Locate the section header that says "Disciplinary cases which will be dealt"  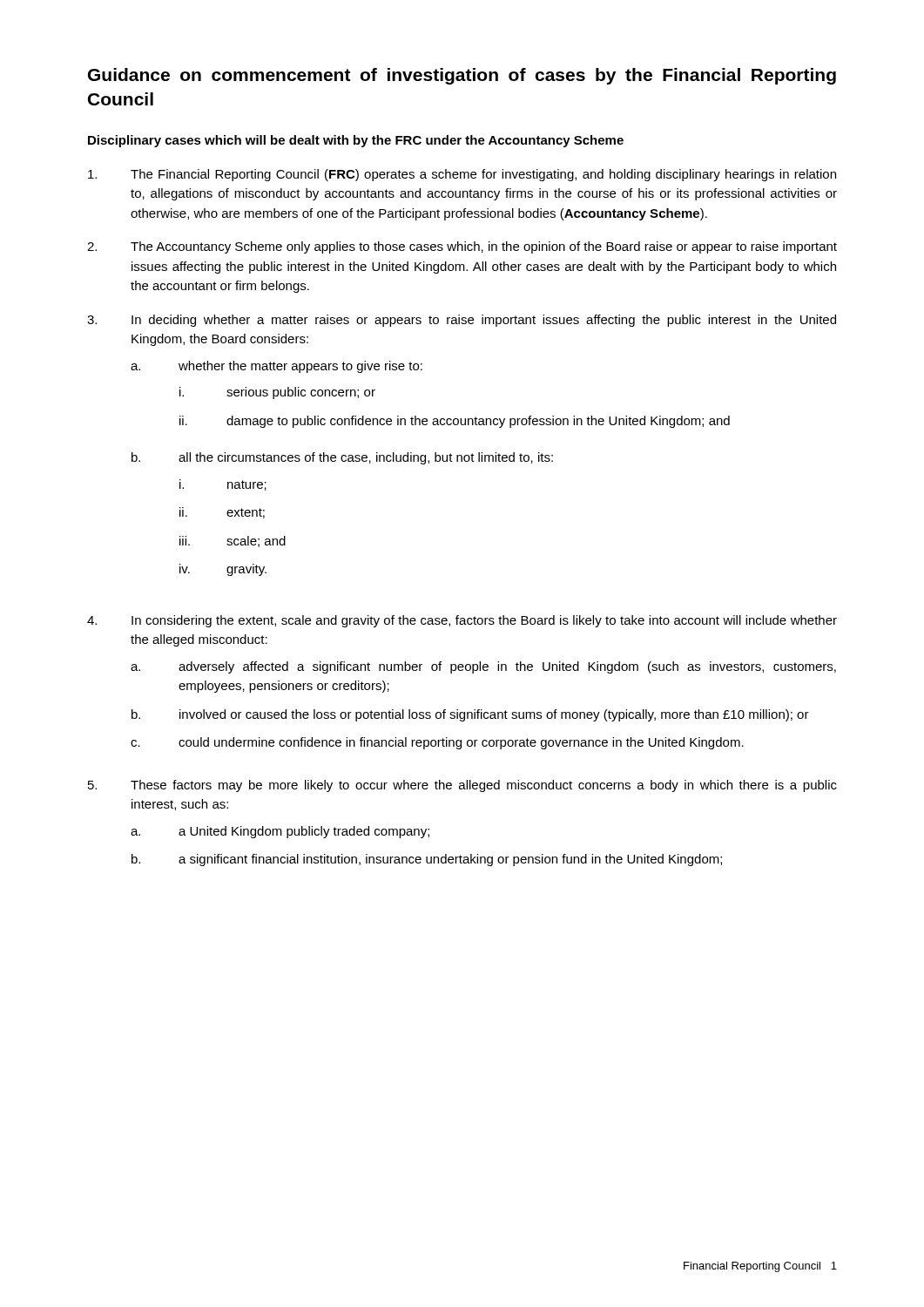(462, 140)
